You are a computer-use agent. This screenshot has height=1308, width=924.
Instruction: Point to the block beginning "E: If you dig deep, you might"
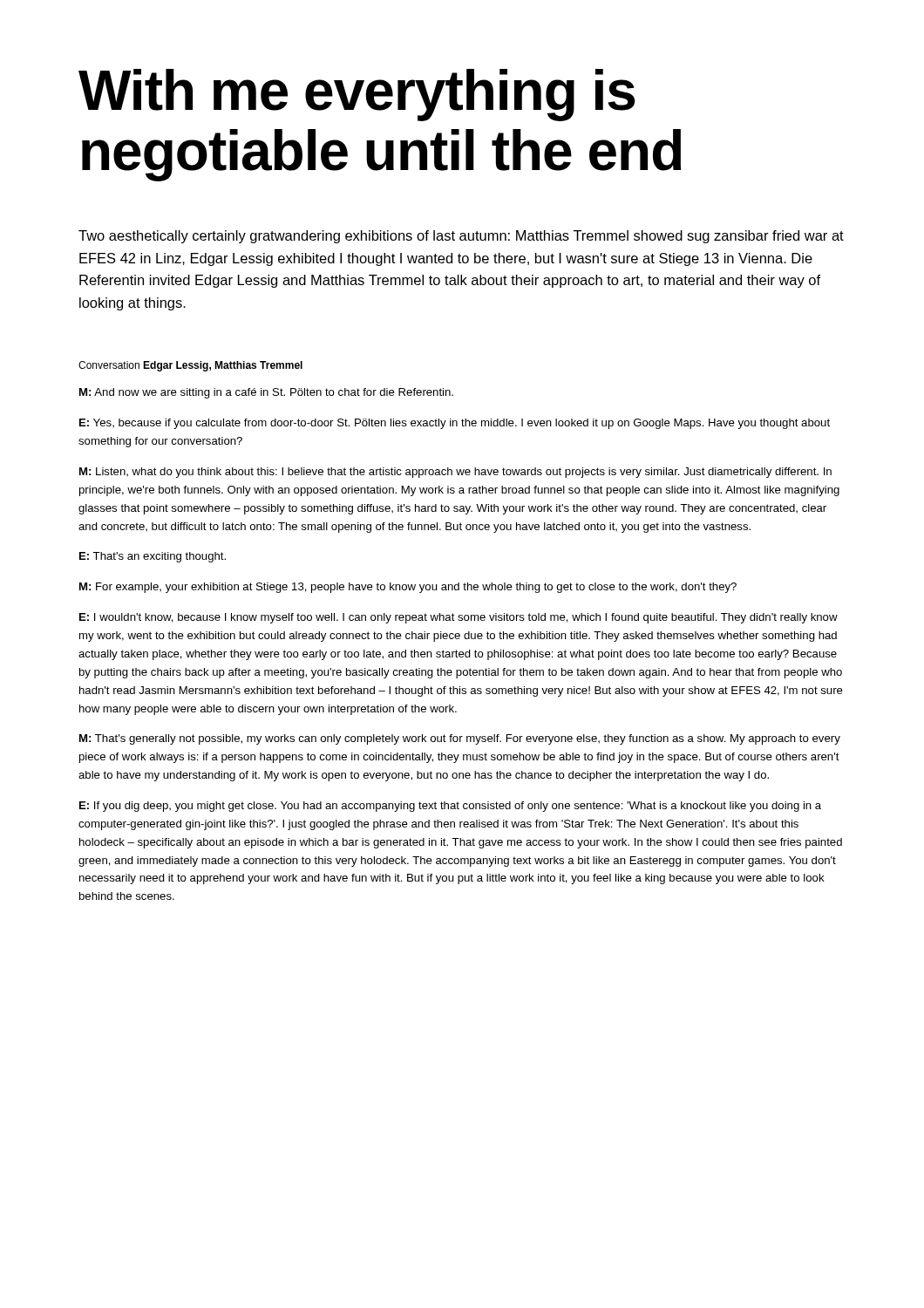point(460,851)
